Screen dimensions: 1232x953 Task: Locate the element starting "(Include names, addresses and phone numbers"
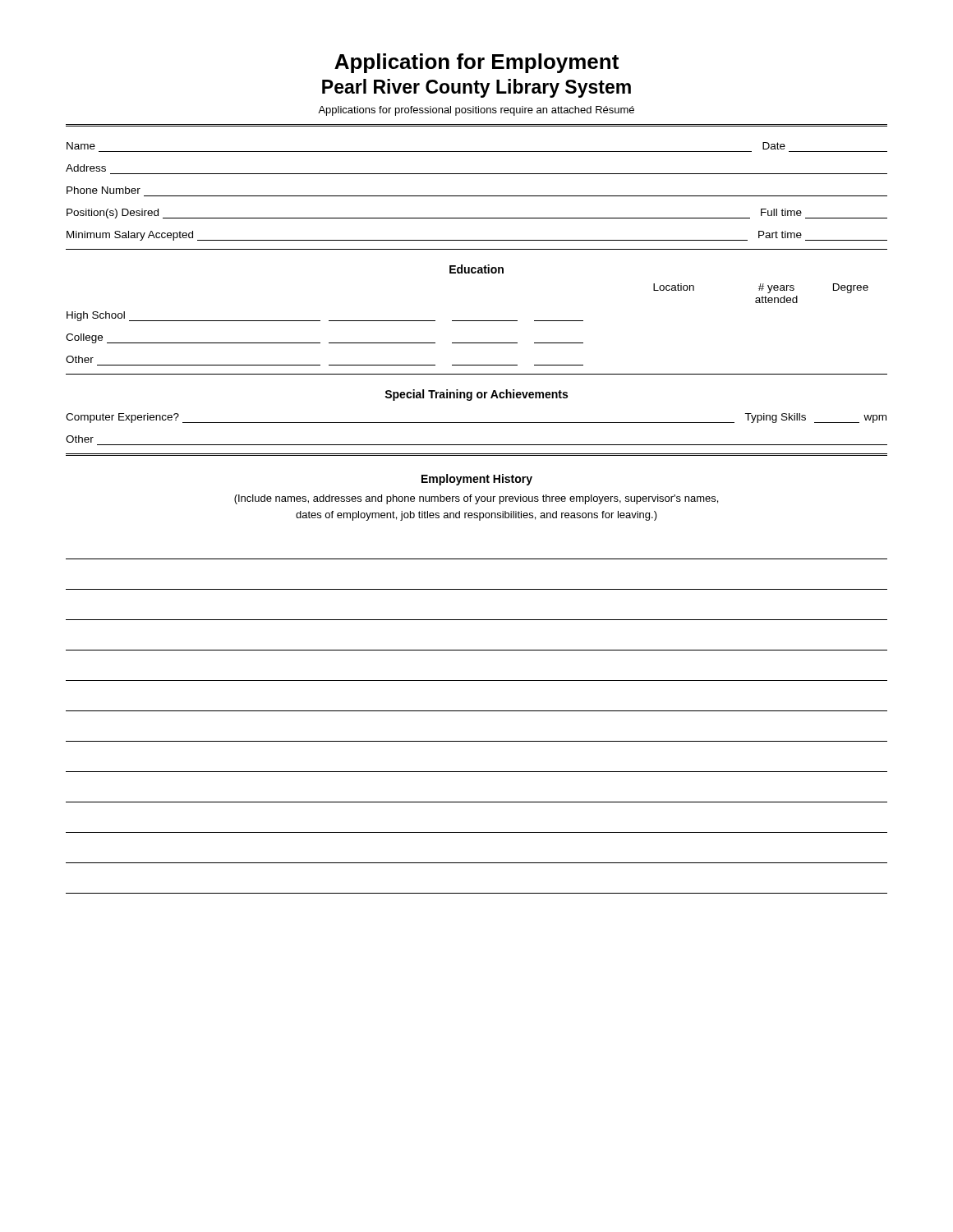476,506
